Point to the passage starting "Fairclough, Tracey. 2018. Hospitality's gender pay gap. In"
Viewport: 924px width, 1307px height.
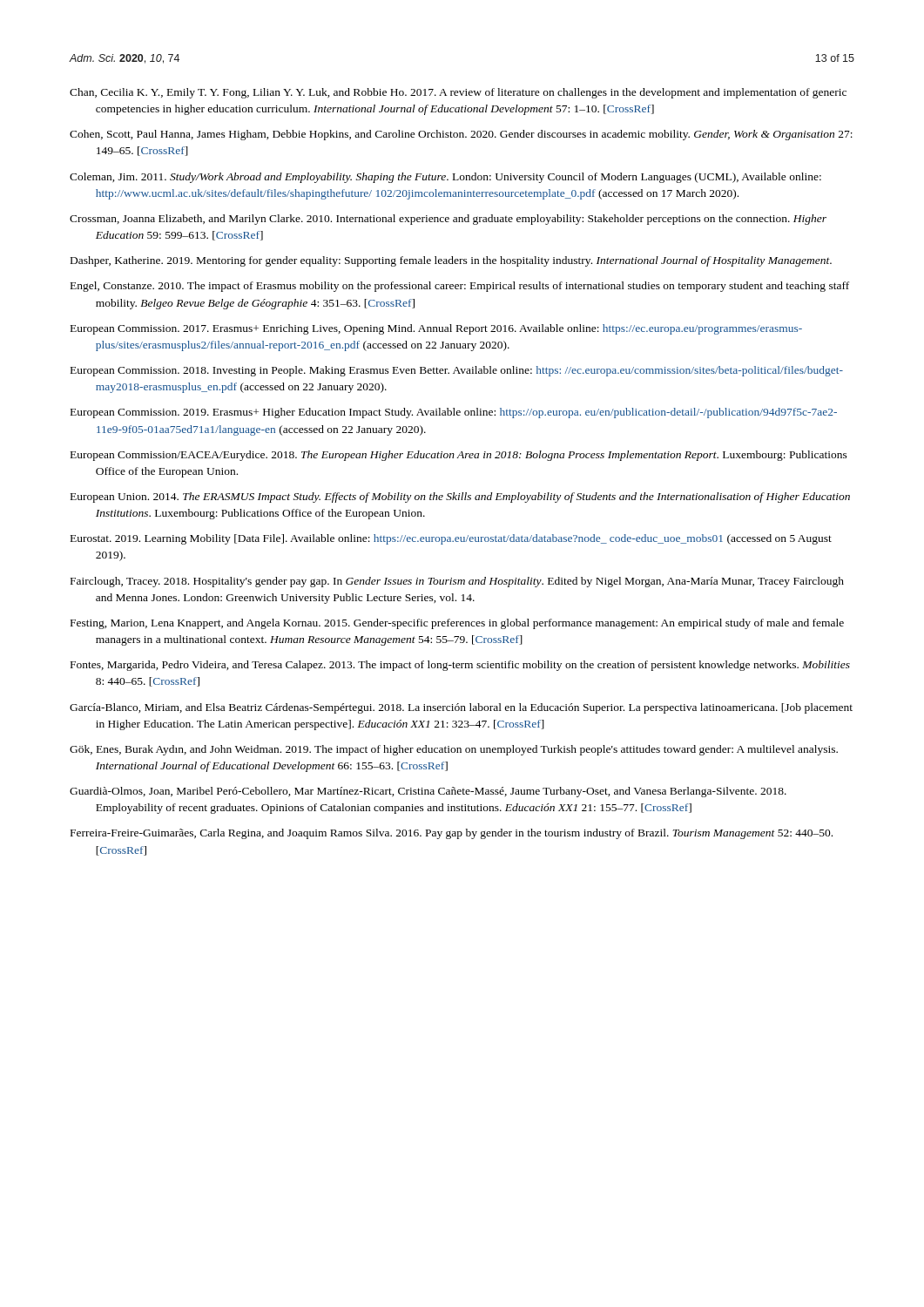click(457, 589)
